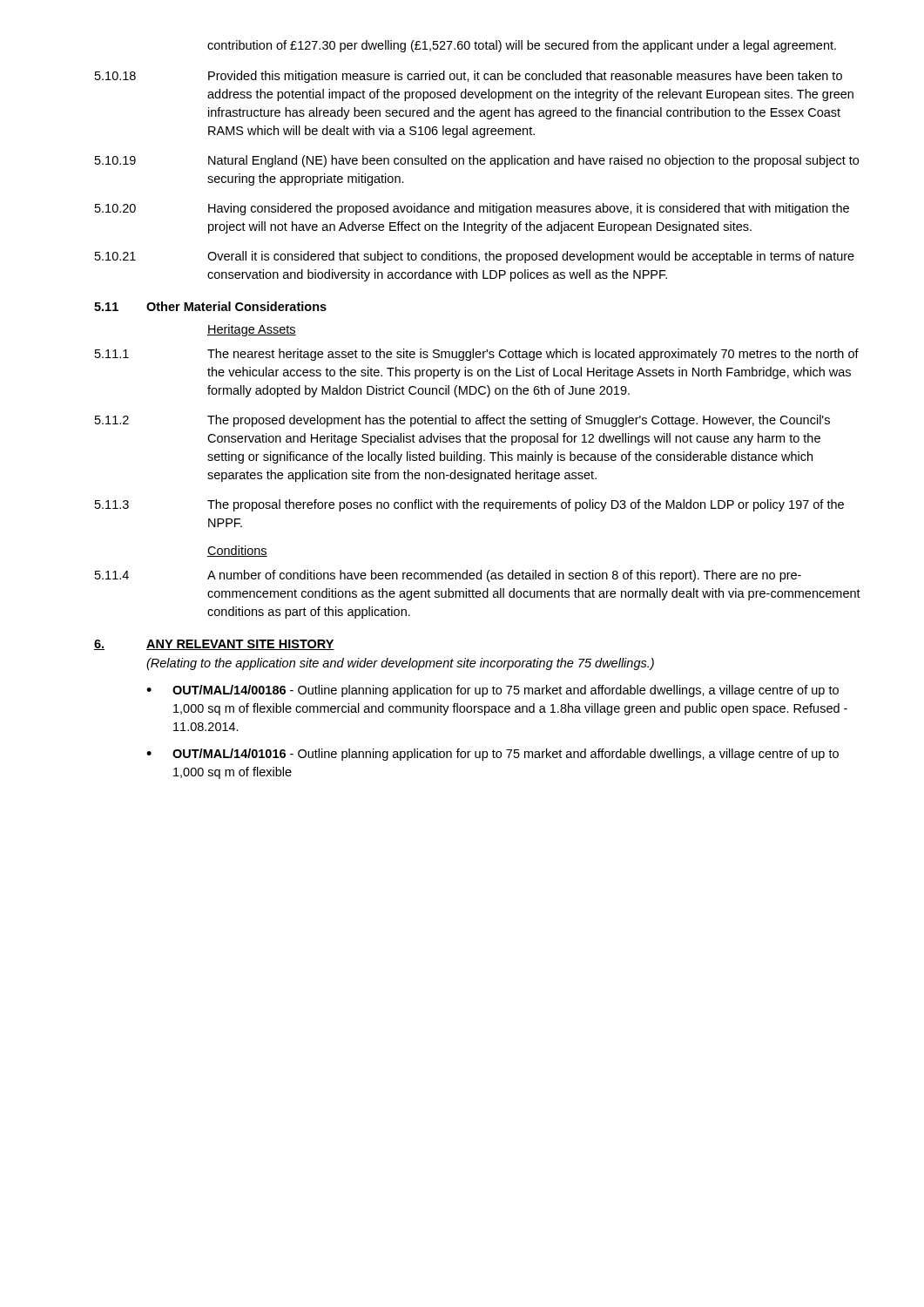This screenshot has width=924, height=1307.
Task: Select the text block that reads "10.18 Provided this mitigation measure is carried out,"
Action: coord(478,104)
